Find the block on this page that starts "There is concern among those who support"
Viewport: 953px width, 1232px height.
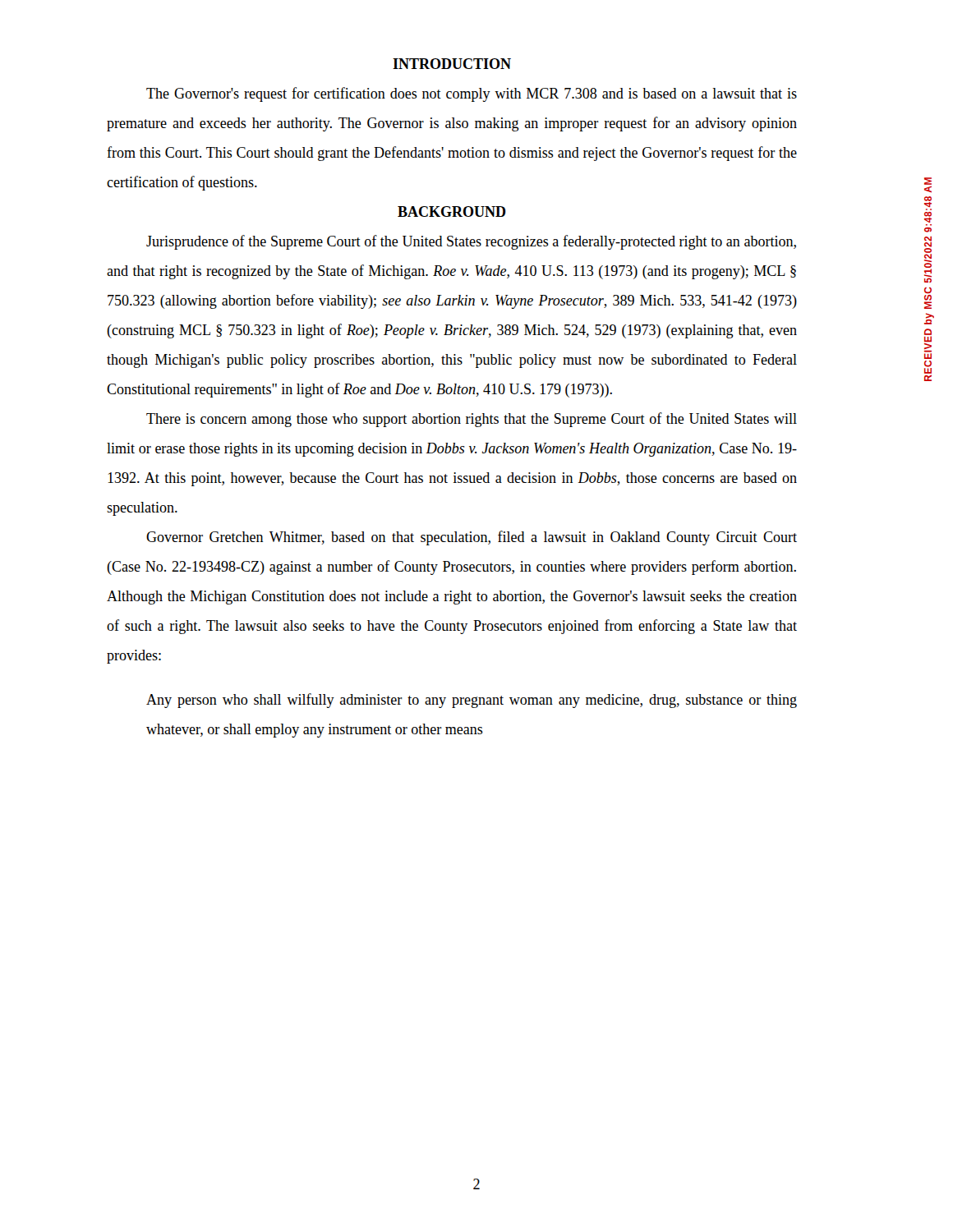(x=452, y=463)
